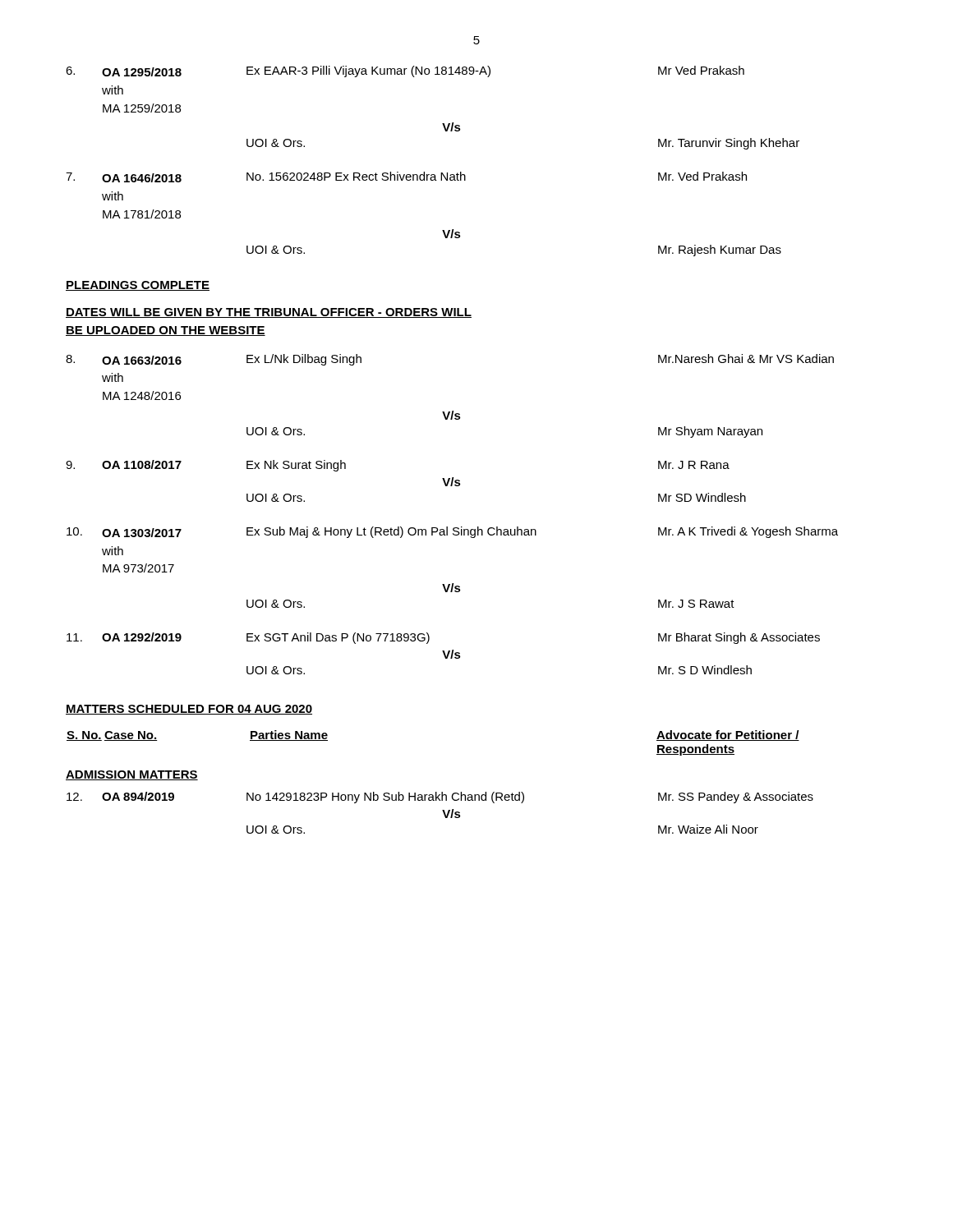Click on the text block starting "8. OA 1663/2016withMA"
The image size is (953, 1232).
click(x=149, y=359)
